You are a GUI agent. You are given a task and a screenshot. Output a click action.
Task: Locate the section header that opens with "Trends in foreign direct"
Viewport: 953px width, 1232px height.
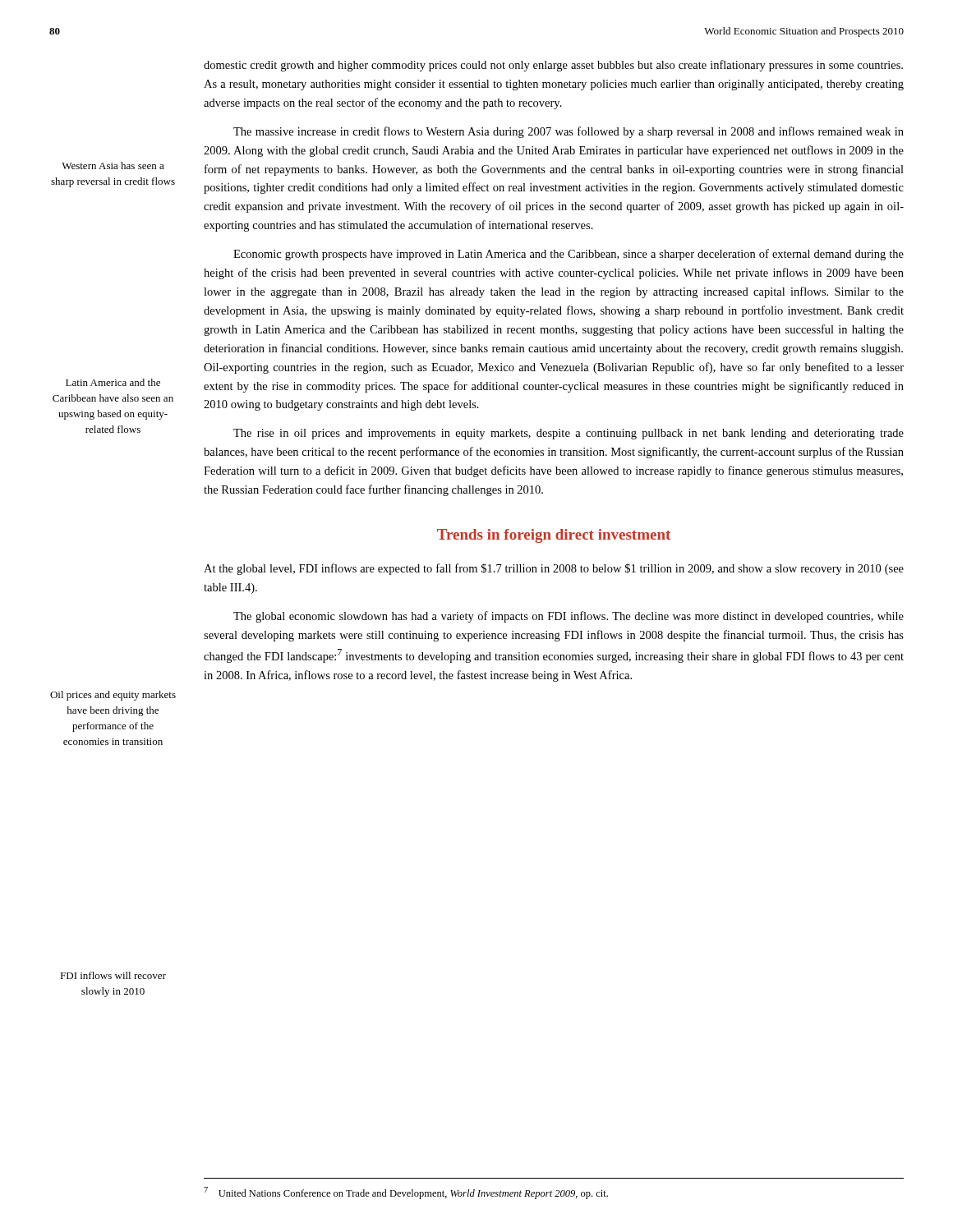coord(554,534)
